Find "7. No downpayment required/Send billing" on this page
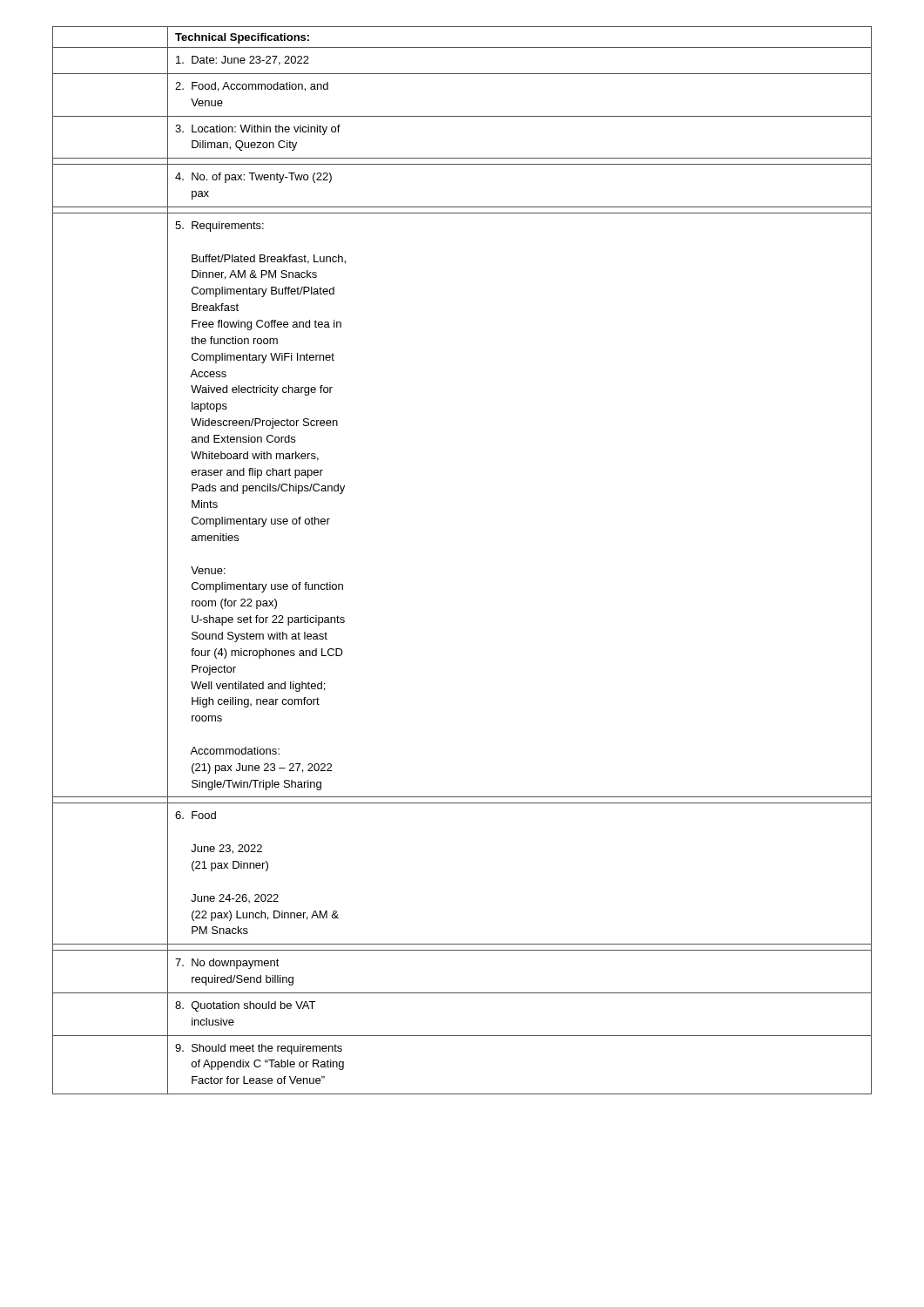 [x=235, y=971]
